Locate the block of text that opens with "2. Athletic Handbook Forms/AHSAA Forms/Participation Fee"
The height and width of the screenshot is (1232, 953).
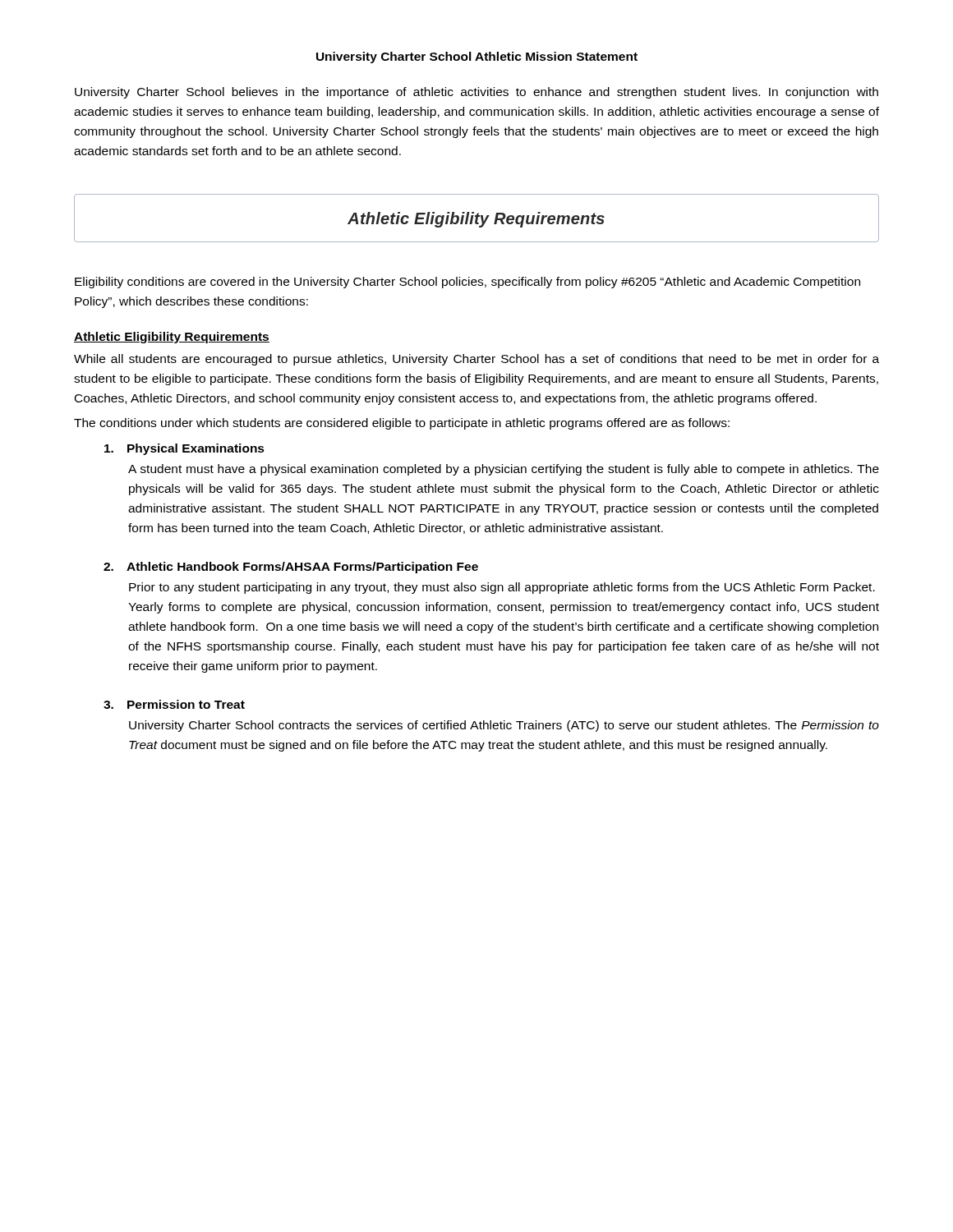(x=491, y=618)
